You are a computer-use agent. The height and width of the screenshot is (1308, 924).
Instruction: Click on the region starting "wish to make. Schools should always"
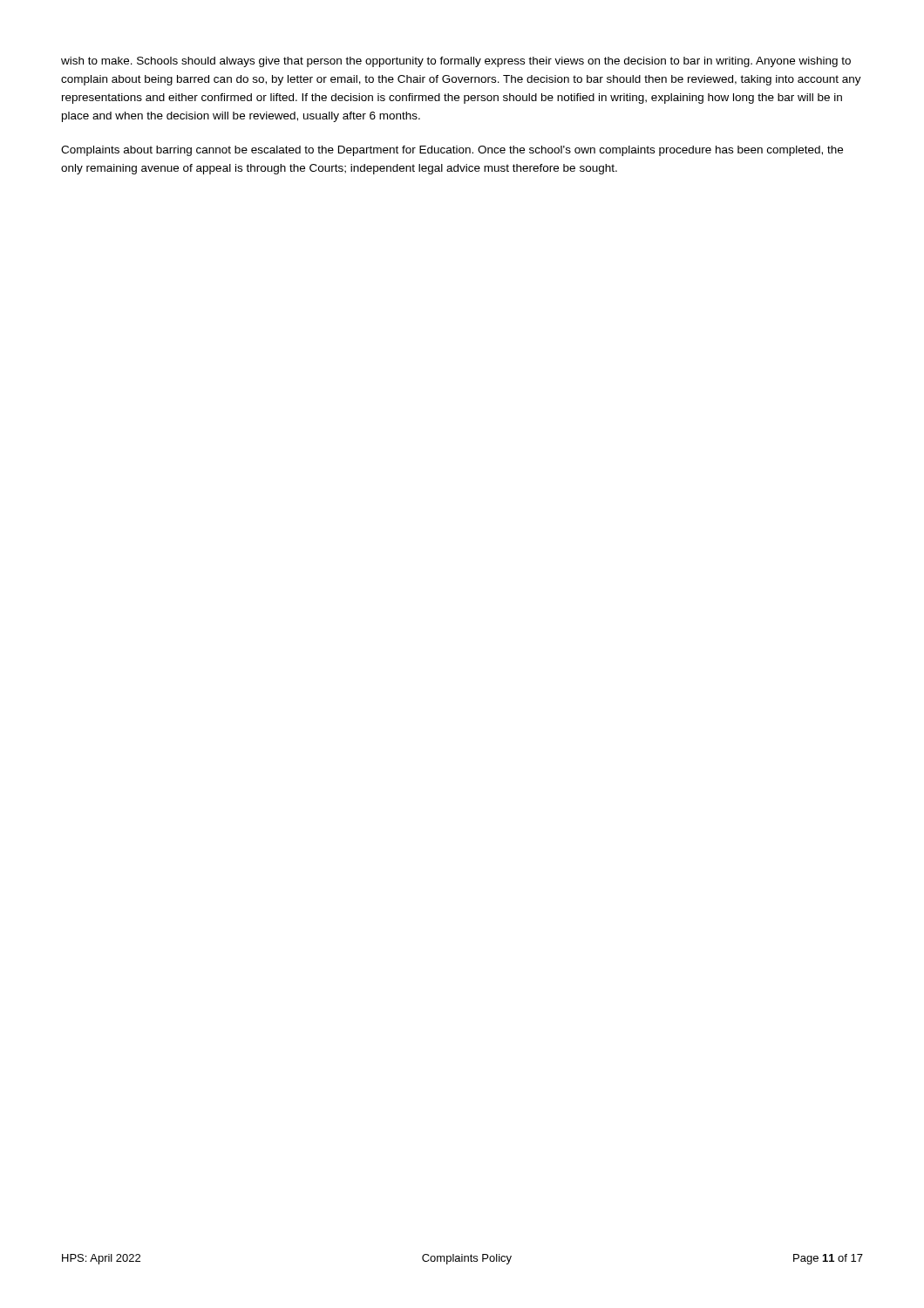point(461,88)
